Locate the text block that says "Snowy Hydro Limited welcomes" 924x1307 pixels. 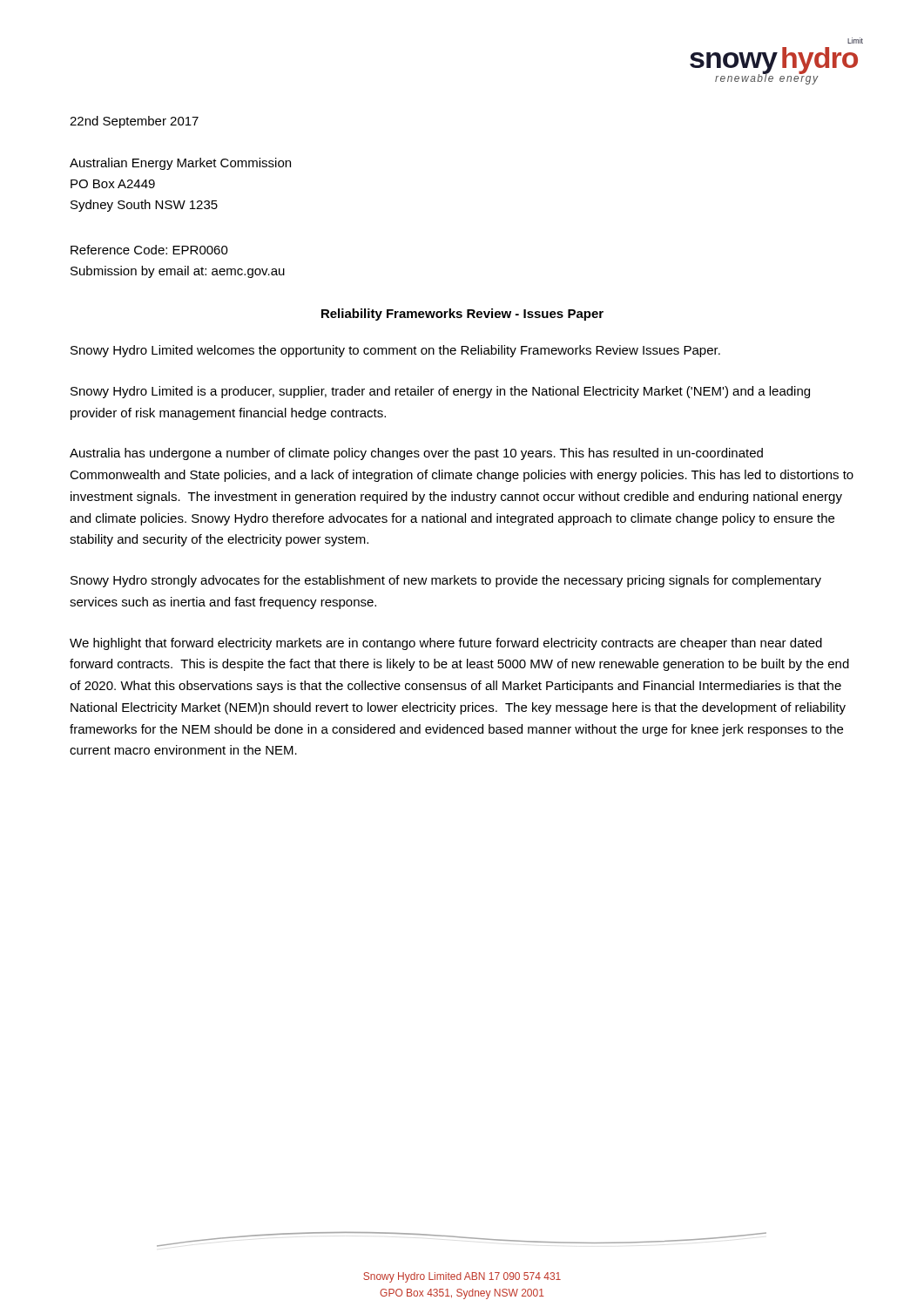pyautogui.click(x=395, y=350)
